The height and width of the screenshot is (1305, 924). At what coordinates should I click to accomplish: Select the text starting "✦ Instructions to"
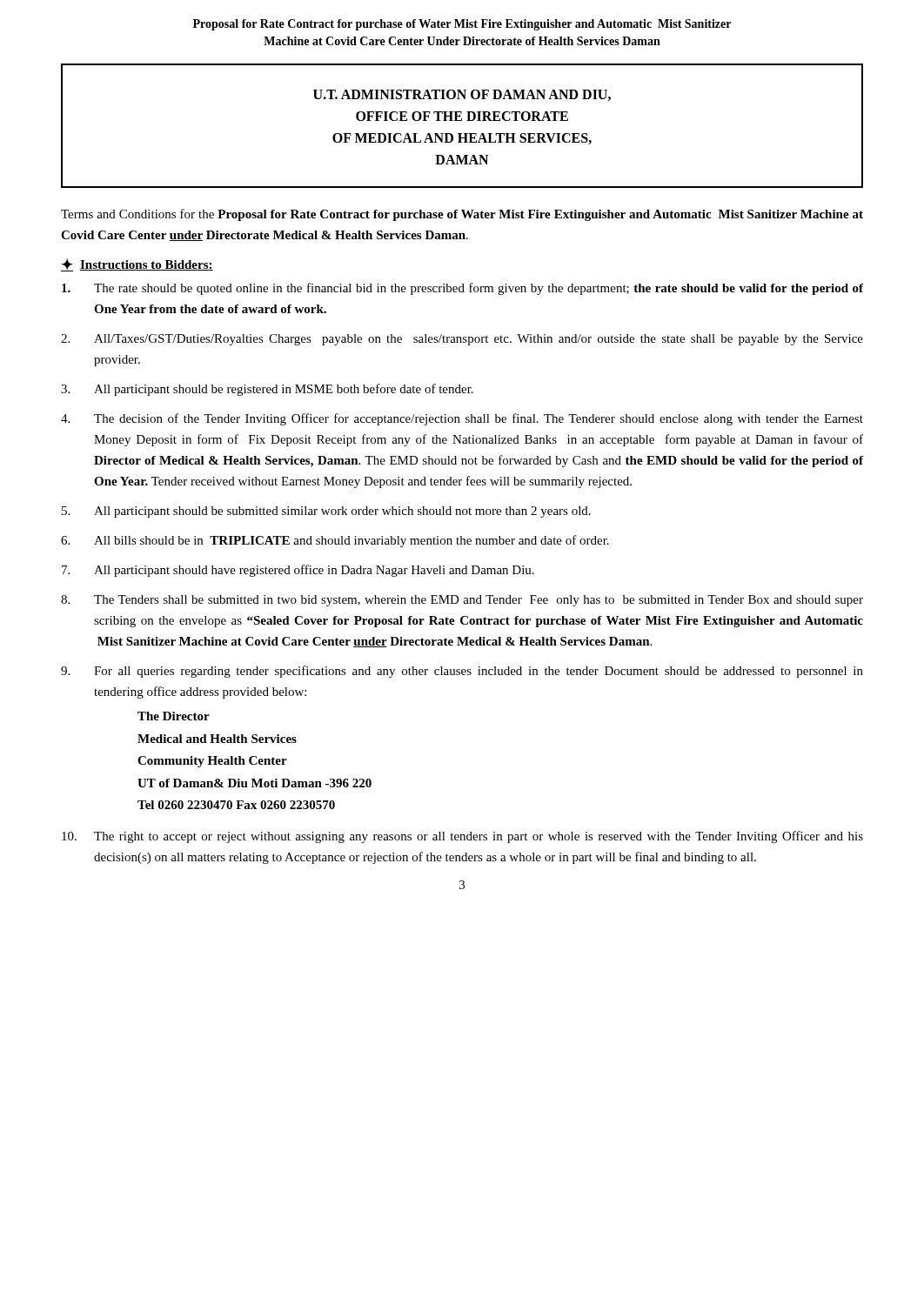click(137, 265)
